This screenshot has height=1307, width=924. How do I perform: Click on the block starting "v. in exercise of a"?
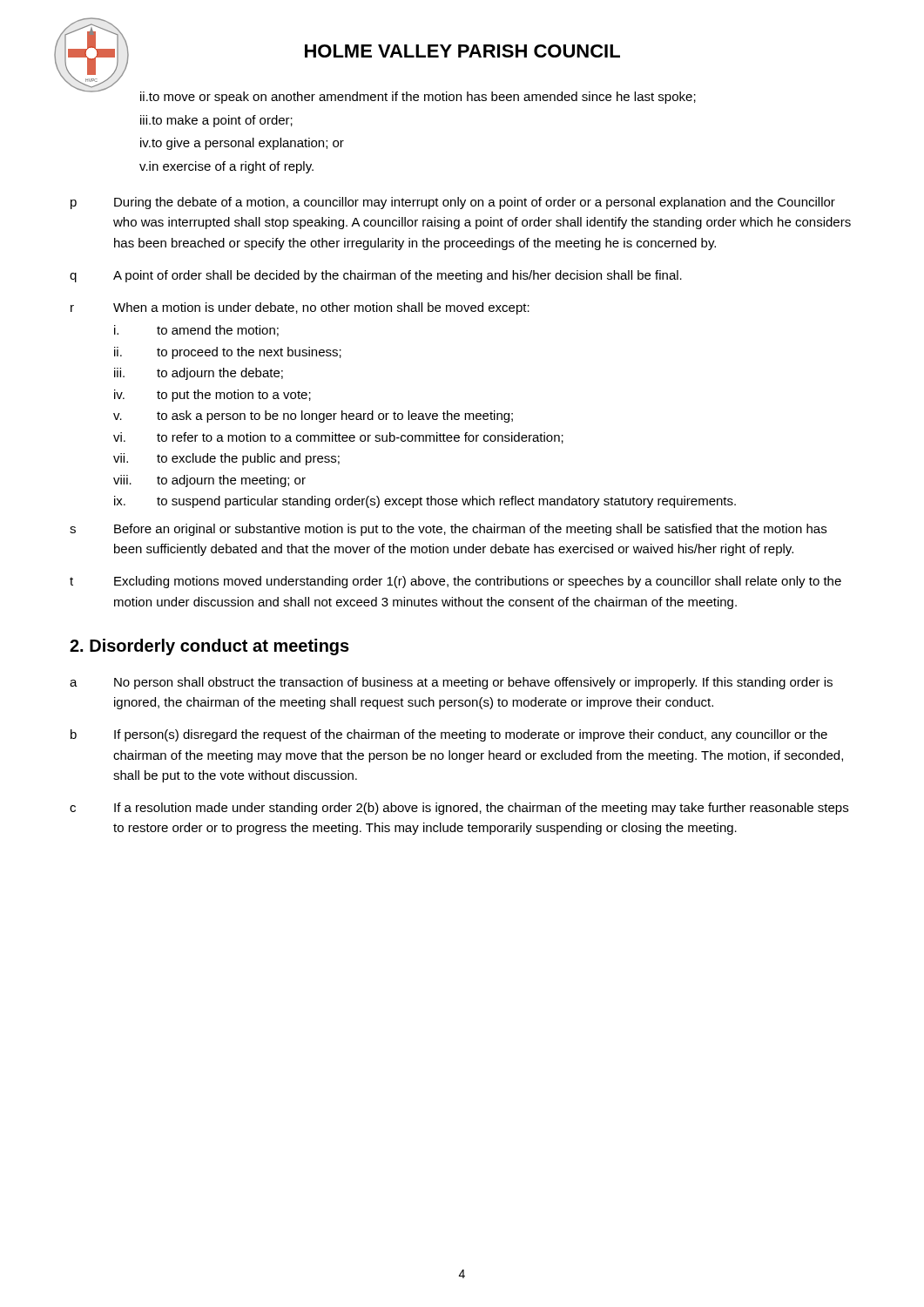point(226,167)
